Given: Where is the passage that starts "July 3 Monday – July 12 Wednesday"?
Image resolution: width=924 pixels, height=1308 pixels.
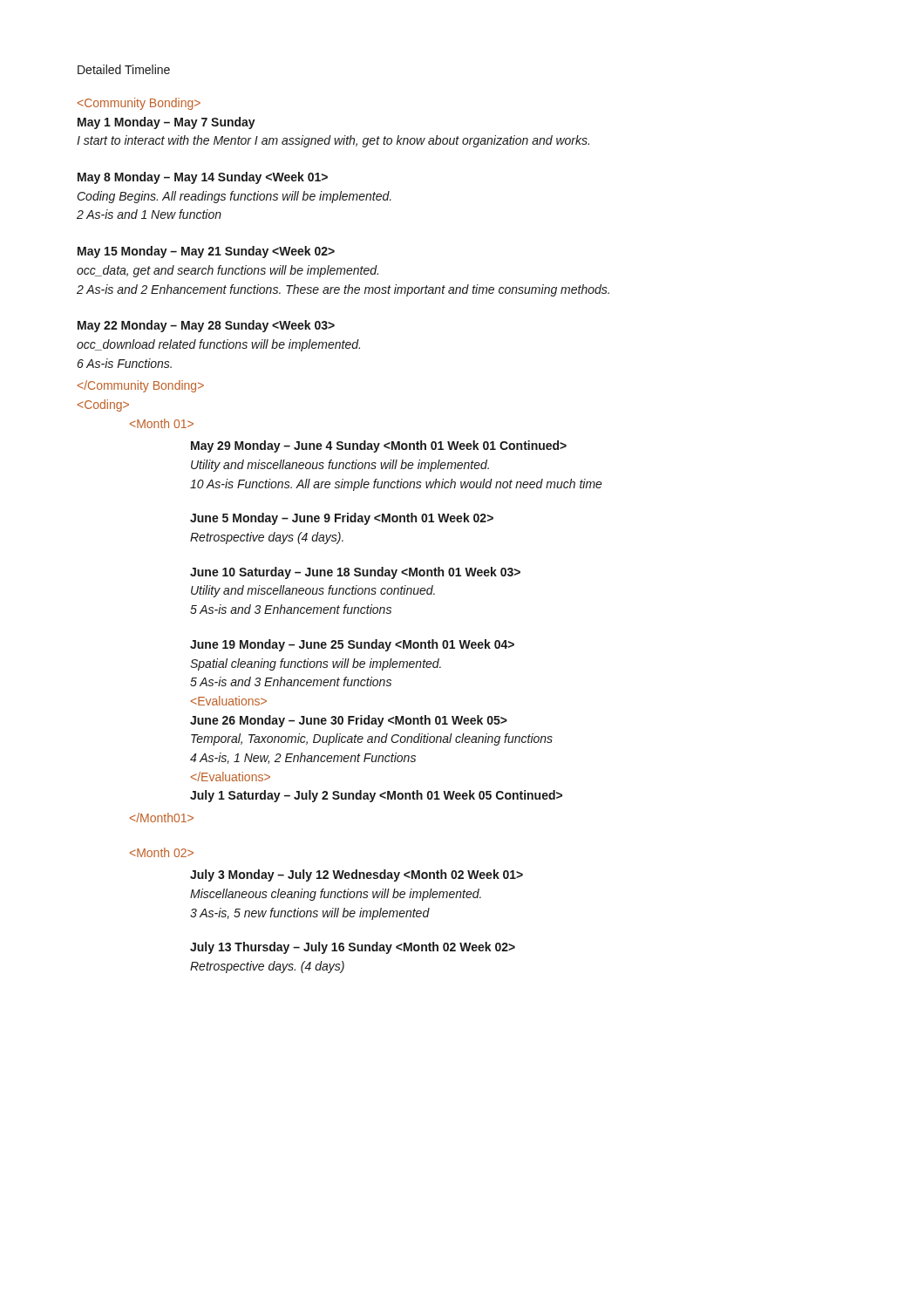Looking at the screenshot, I should [x=357, y=875].
